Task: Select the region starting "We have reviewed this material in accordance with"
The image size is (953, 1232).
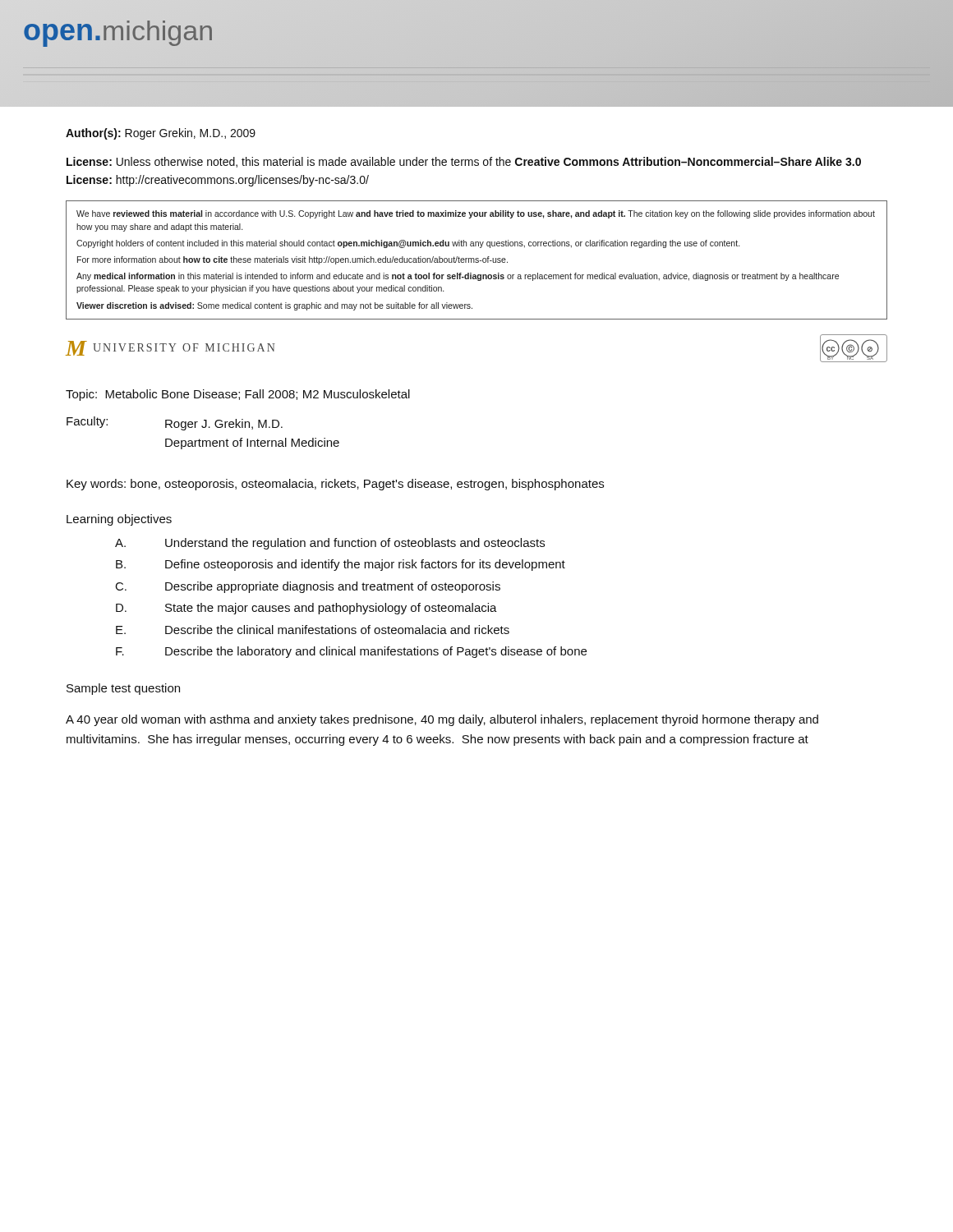Action: (476, 260)
